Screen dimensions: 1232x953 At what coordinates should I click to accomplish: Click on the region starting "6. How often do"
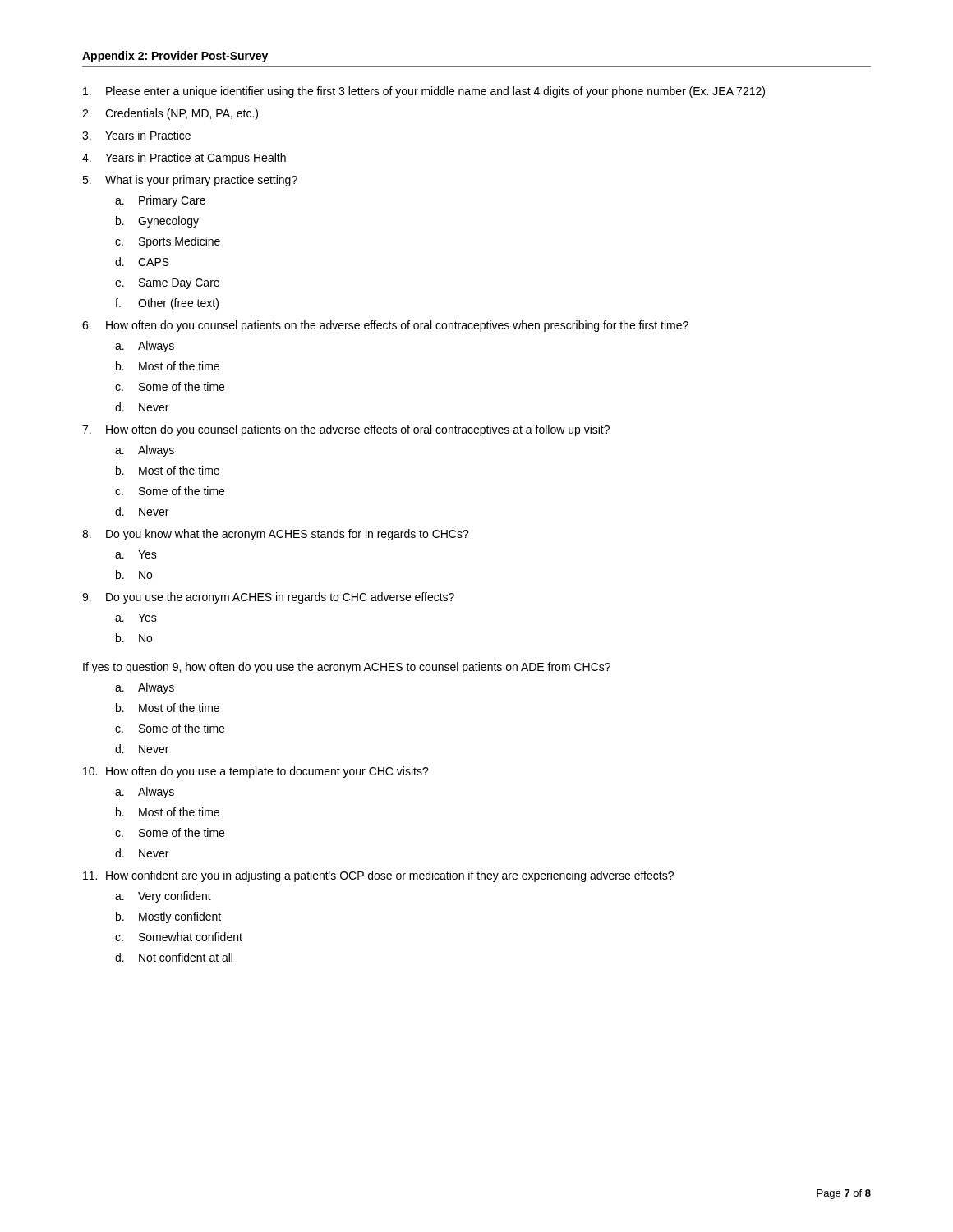coord(385,326)
